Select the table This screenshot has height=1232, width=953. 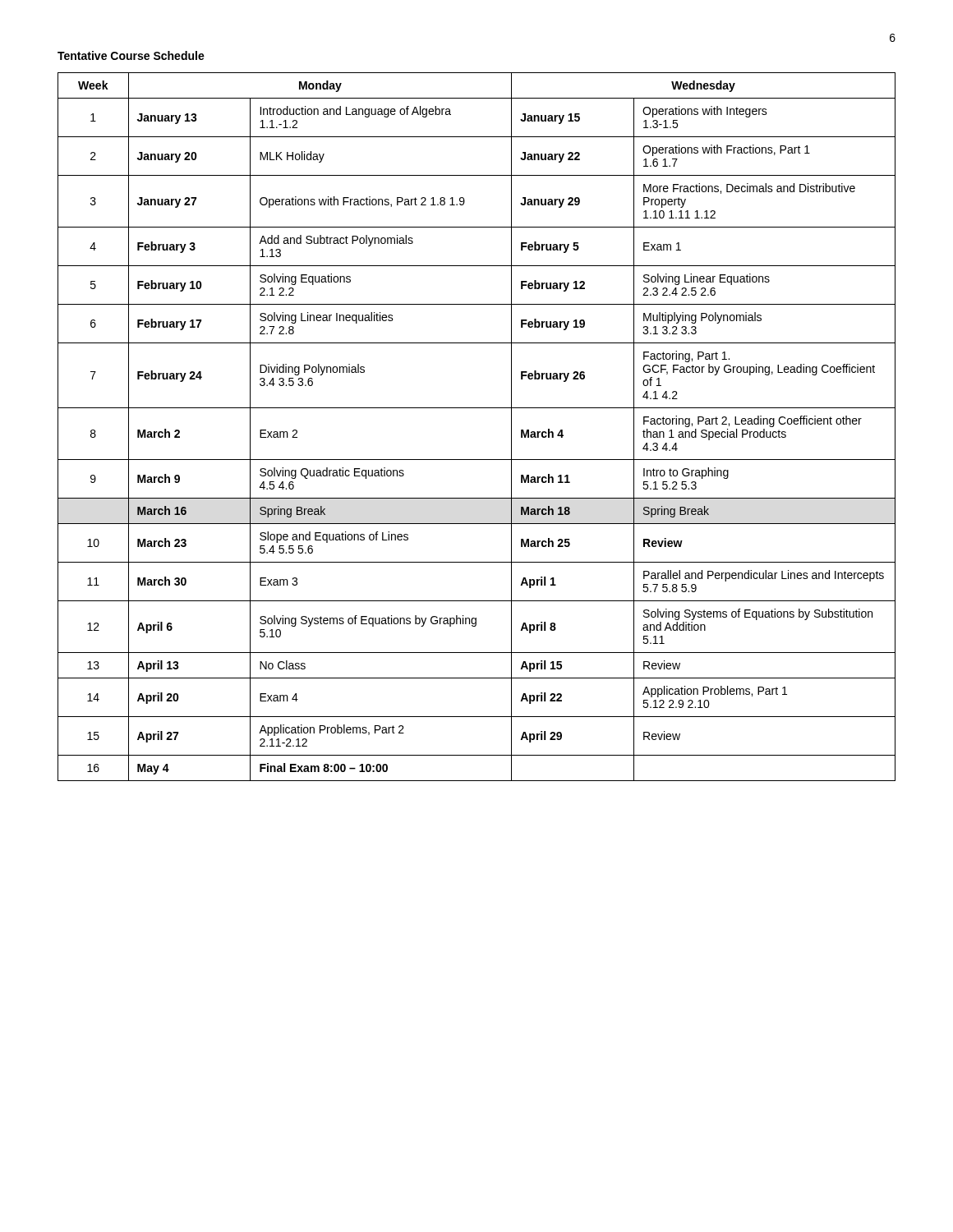tap(476, 427)
